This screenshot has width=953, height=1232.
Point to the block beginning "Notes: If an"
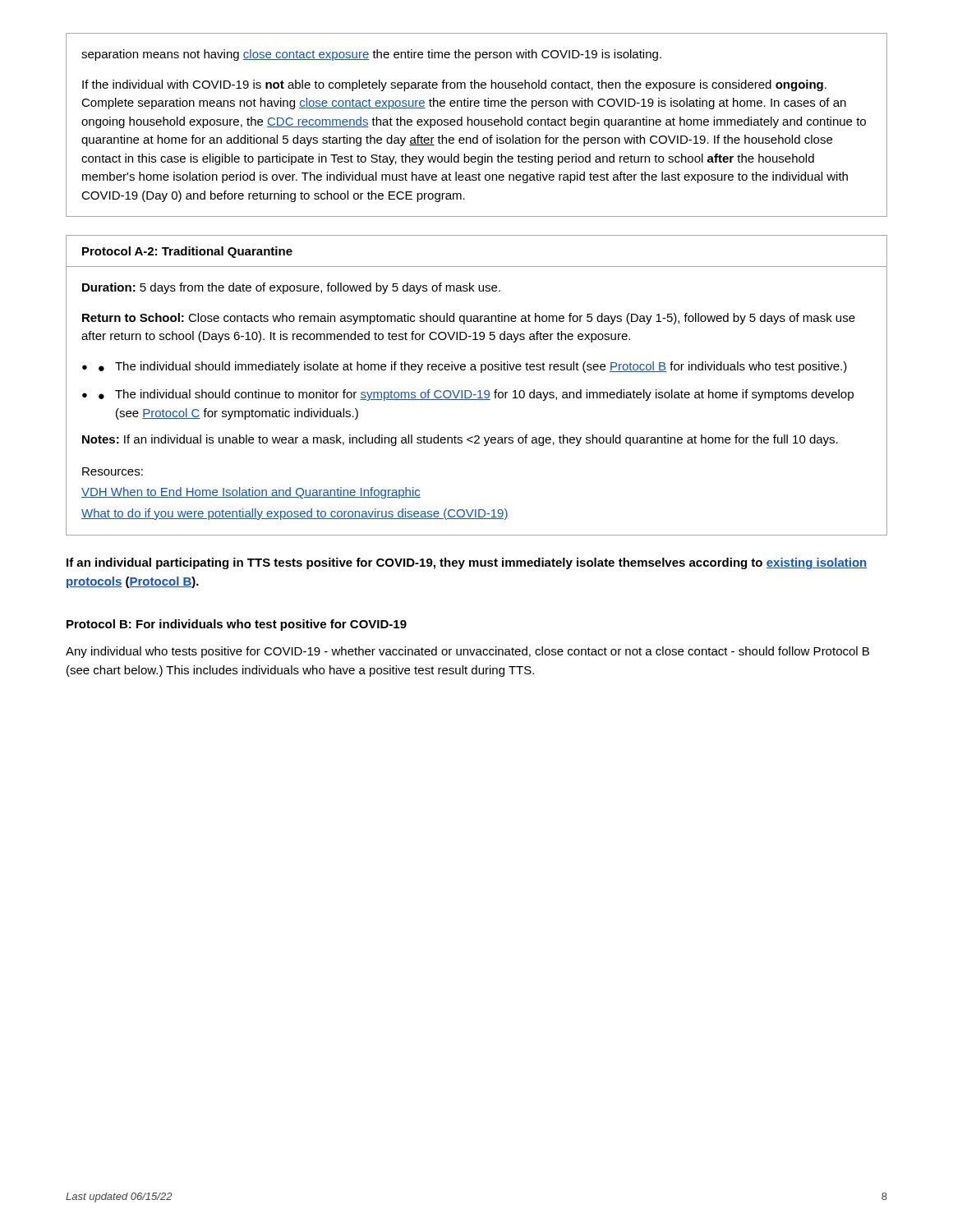(x=460, y=439)
